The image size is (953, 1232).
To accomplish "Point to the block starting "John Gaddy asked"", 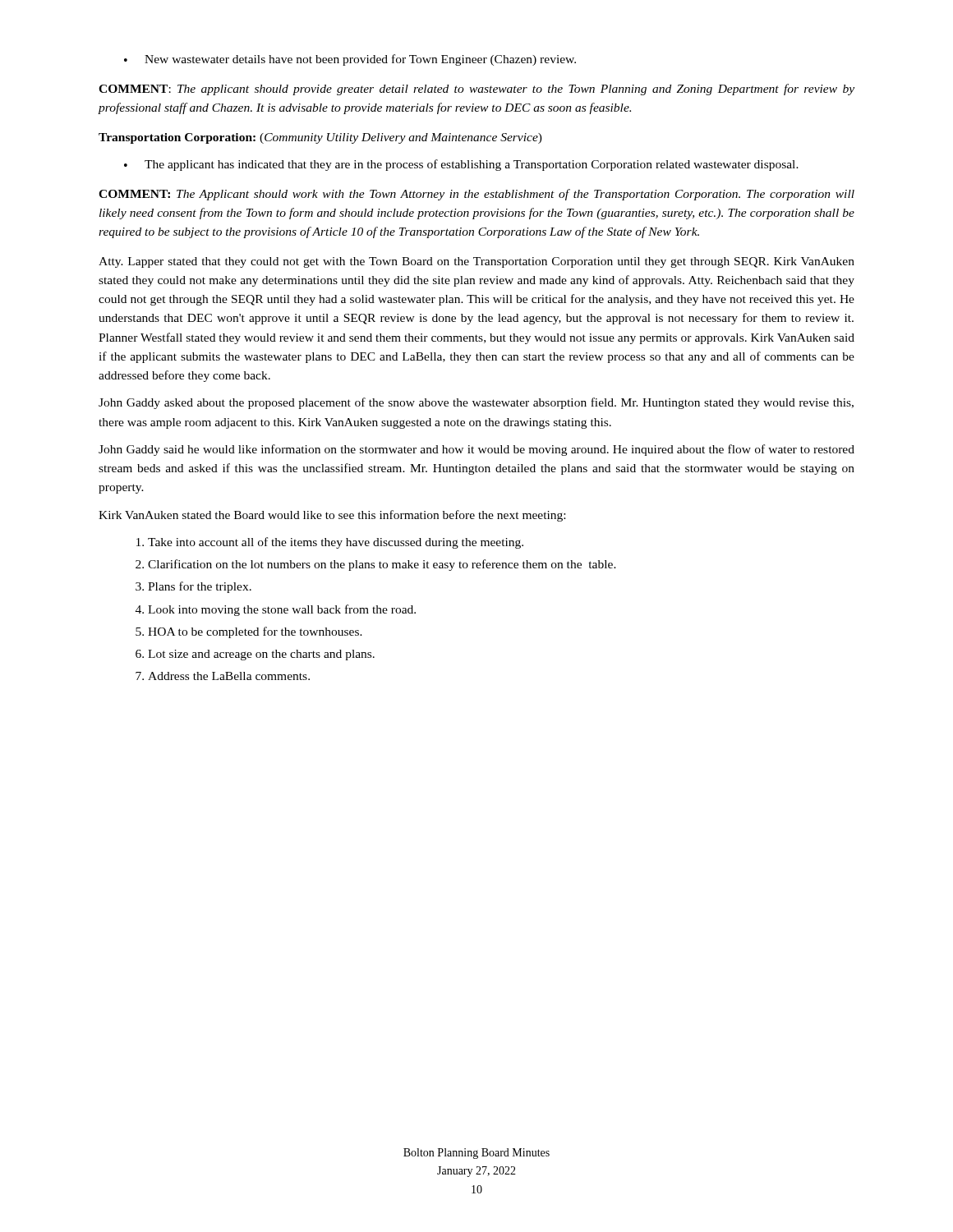I will [476, 412].
